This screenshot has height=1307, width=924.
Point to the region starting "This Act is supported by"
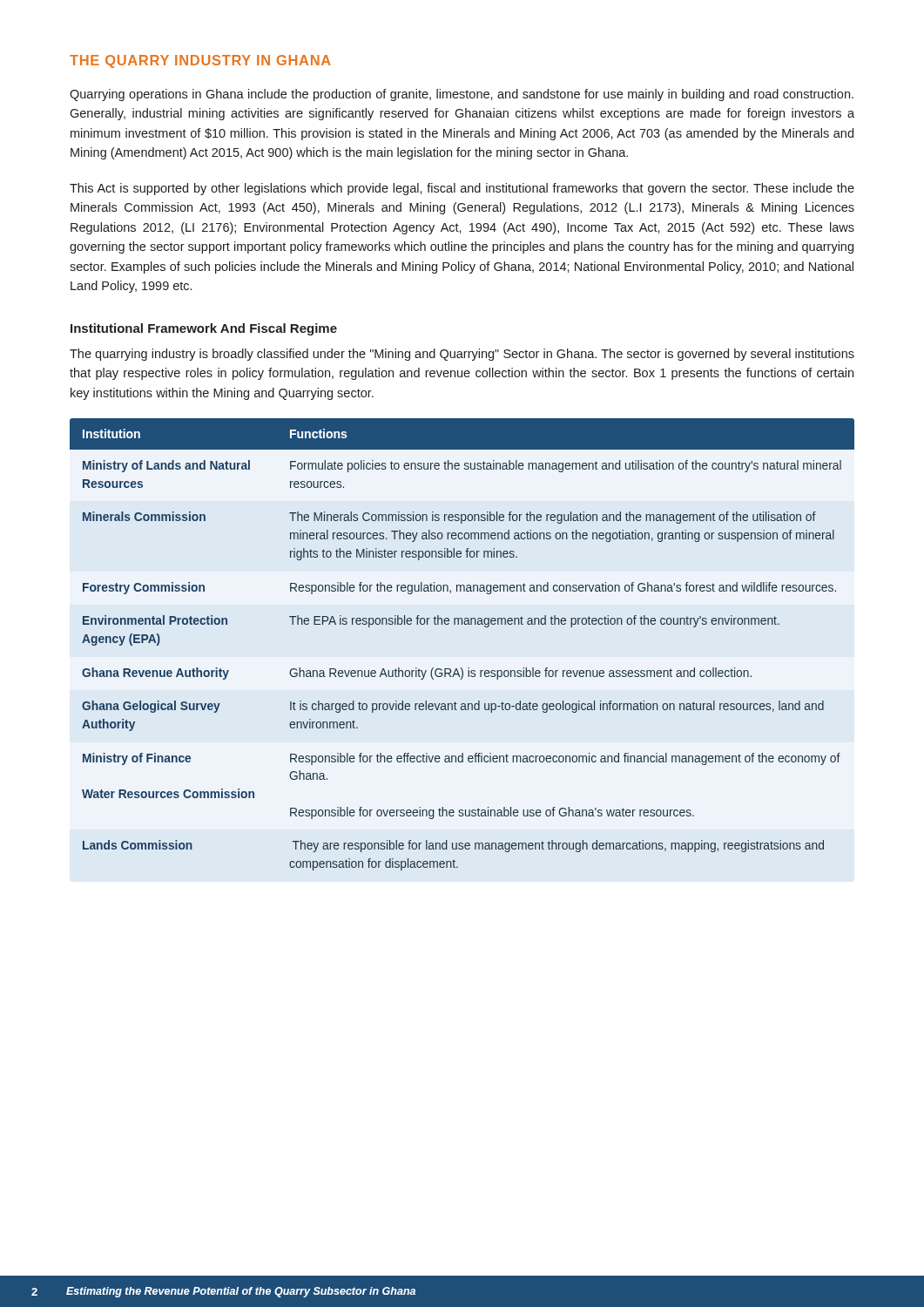click(x=462, y=237)
